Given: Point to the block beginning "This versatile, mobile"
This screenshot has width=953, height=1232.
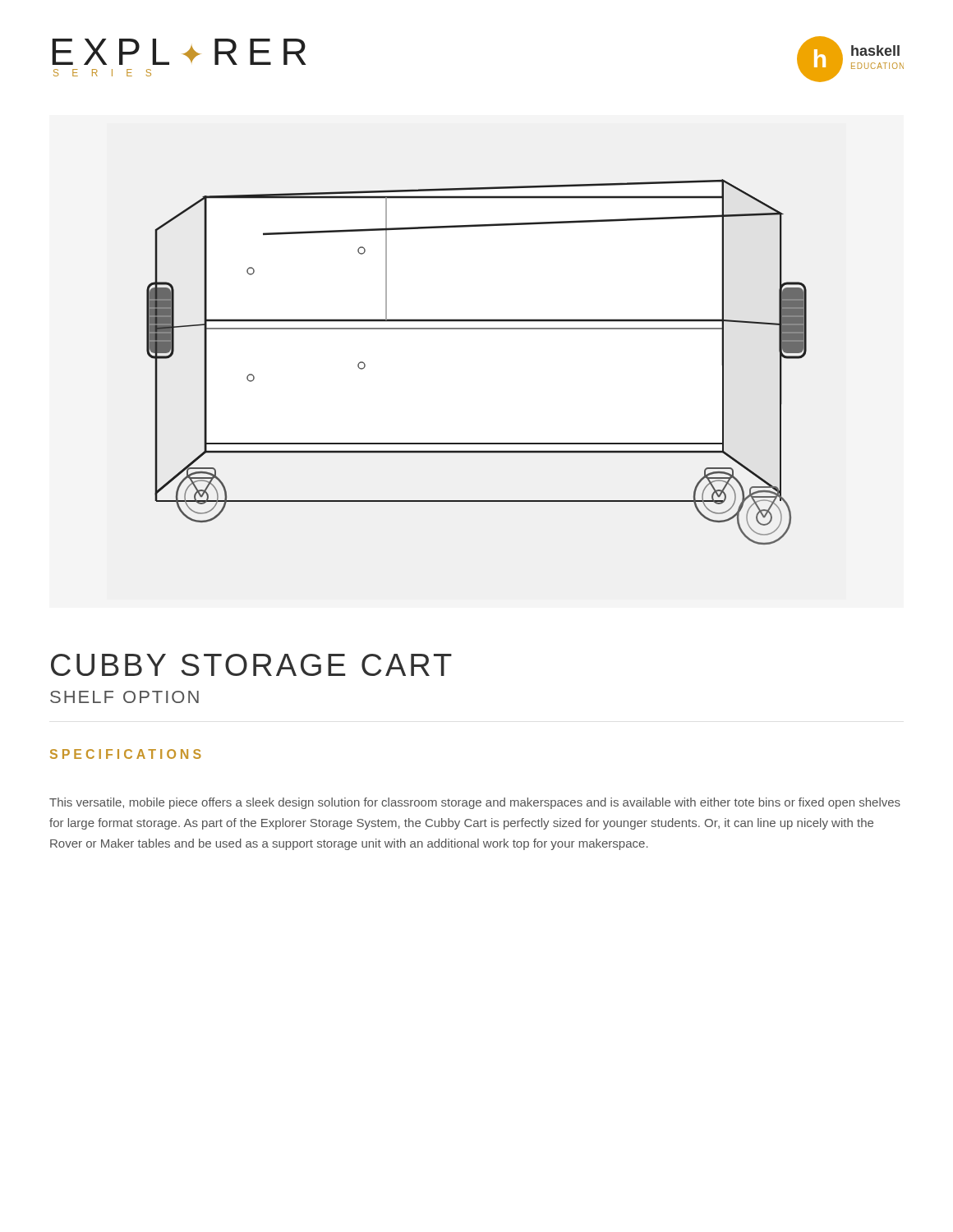Looking at the screenshot, I should 476,823.
